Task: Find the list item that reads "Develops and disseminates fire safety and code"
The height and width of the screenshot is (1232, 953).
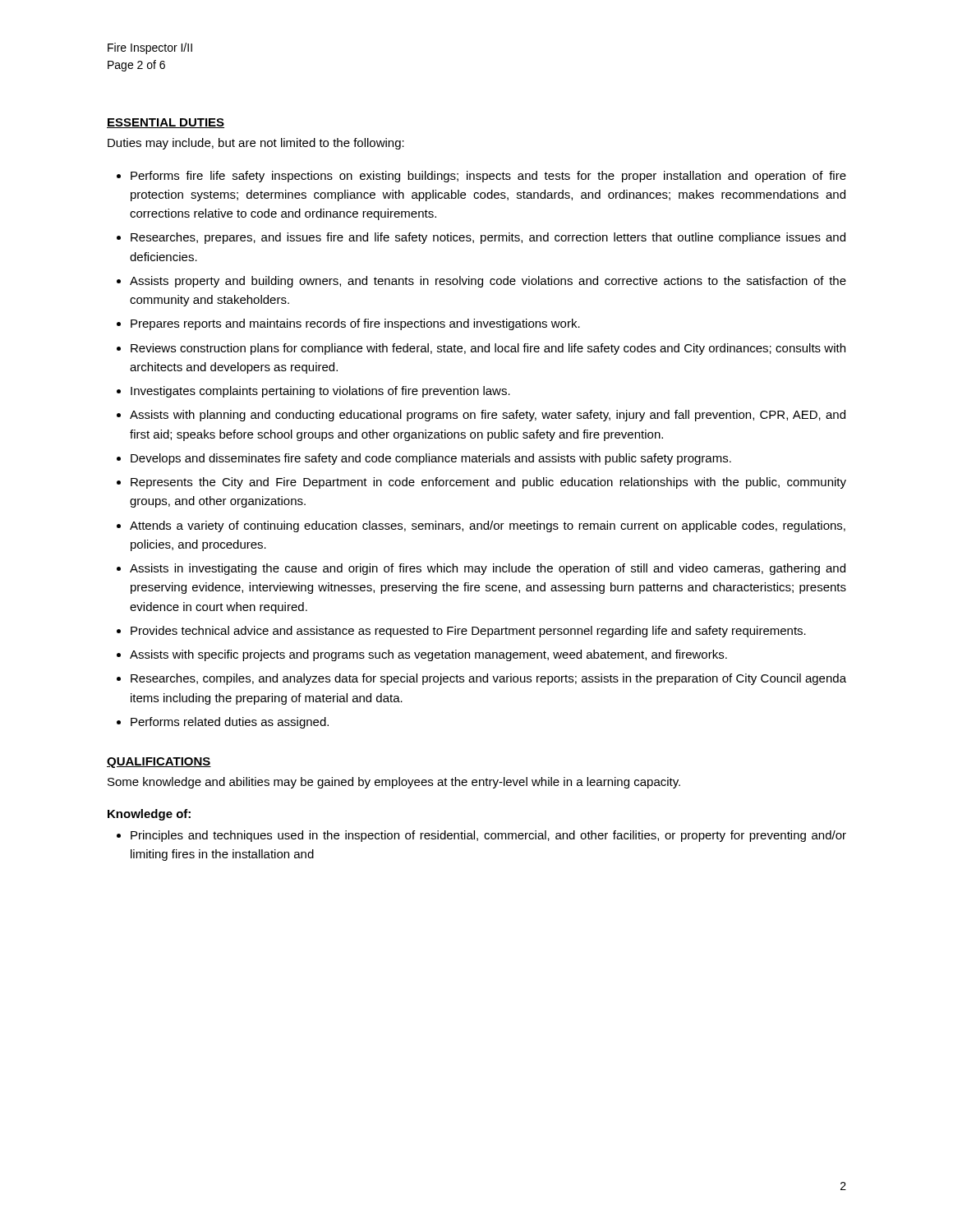Action: tap(488, 458)
